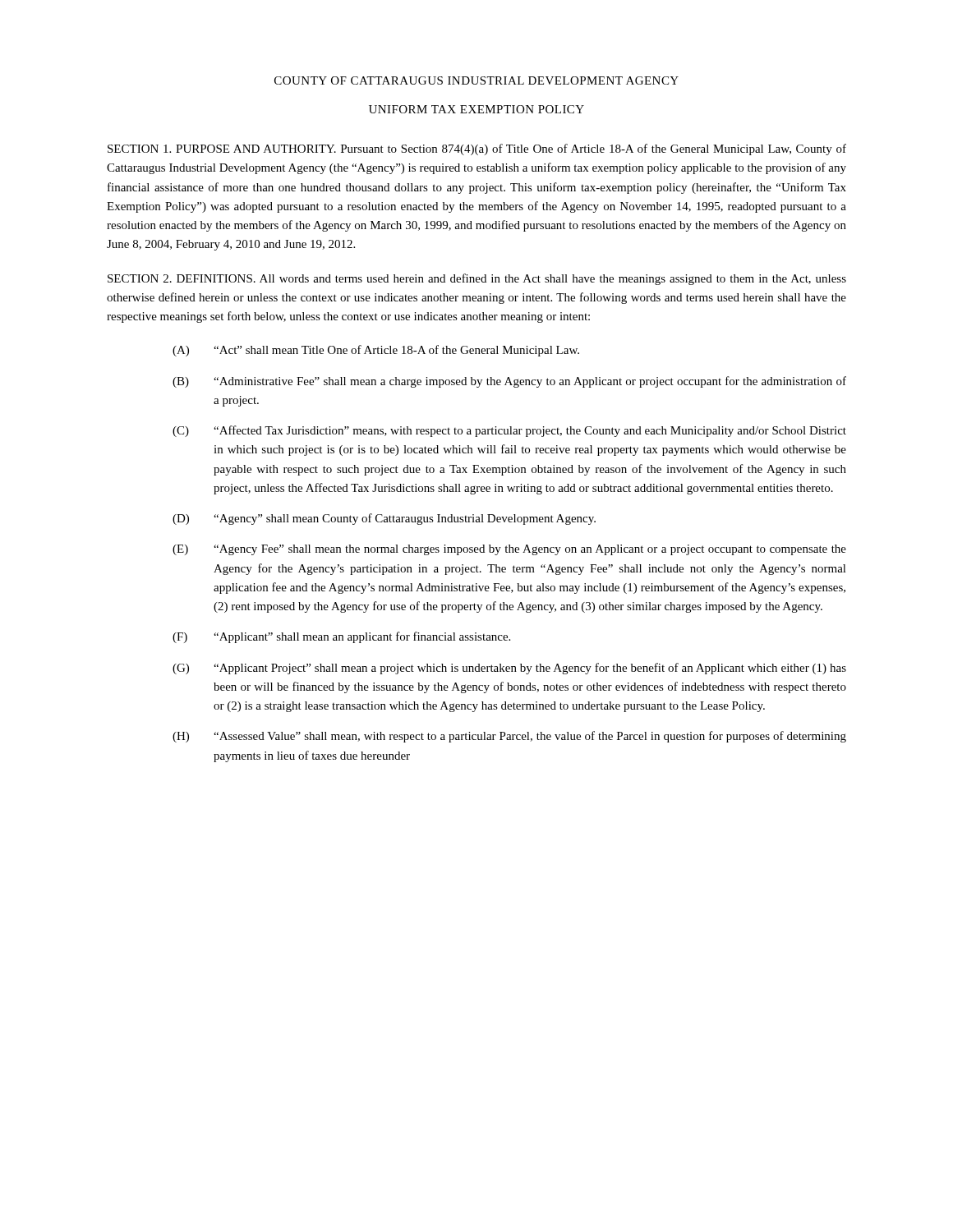Locate the region starting "(D) “Agency” shall"
This screenshot has height=1232, width=953.
click(x=509, y=519)
